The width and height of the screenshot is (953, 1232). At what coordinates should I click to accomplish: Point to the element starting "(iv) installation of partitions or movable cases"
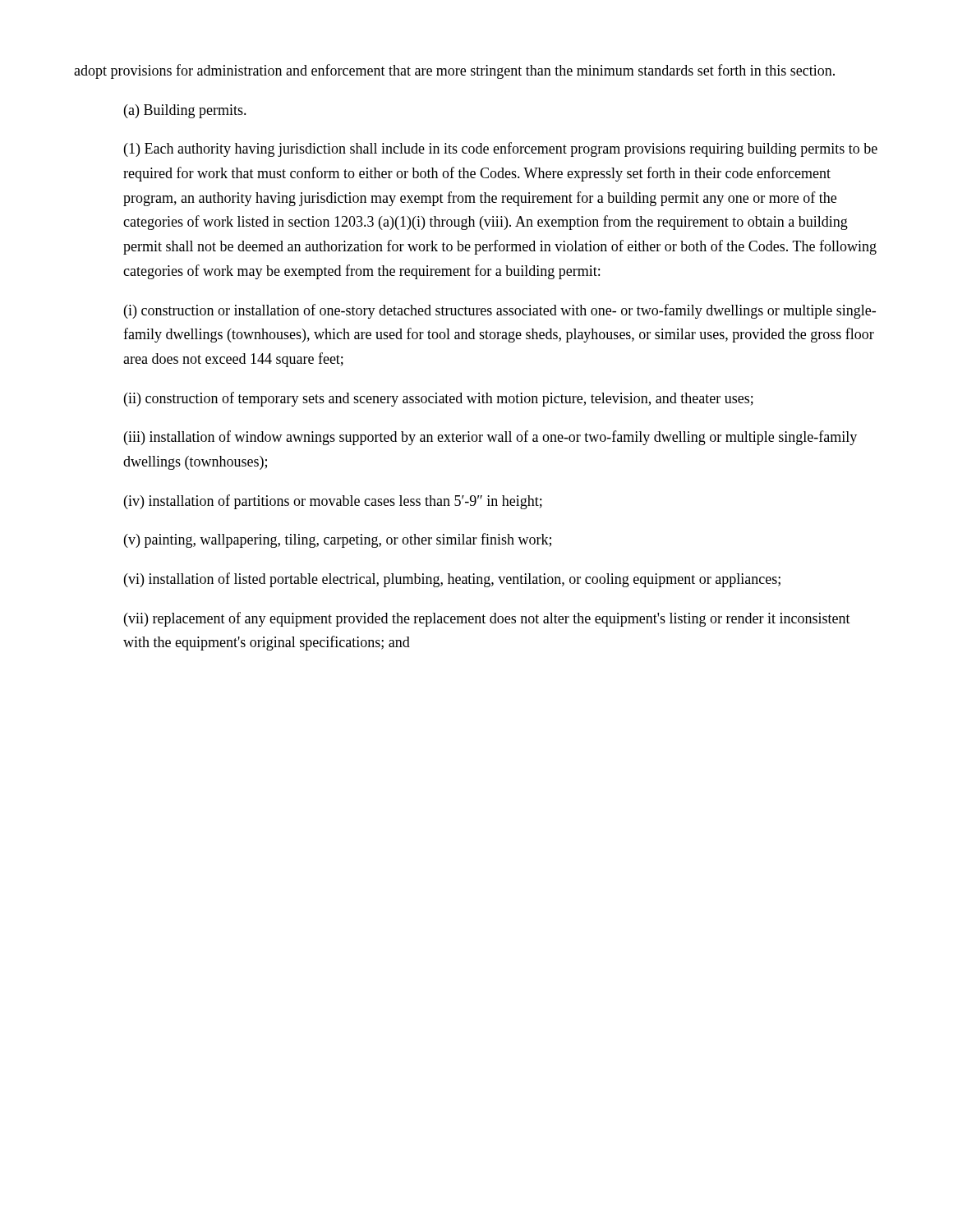(501, 501)
